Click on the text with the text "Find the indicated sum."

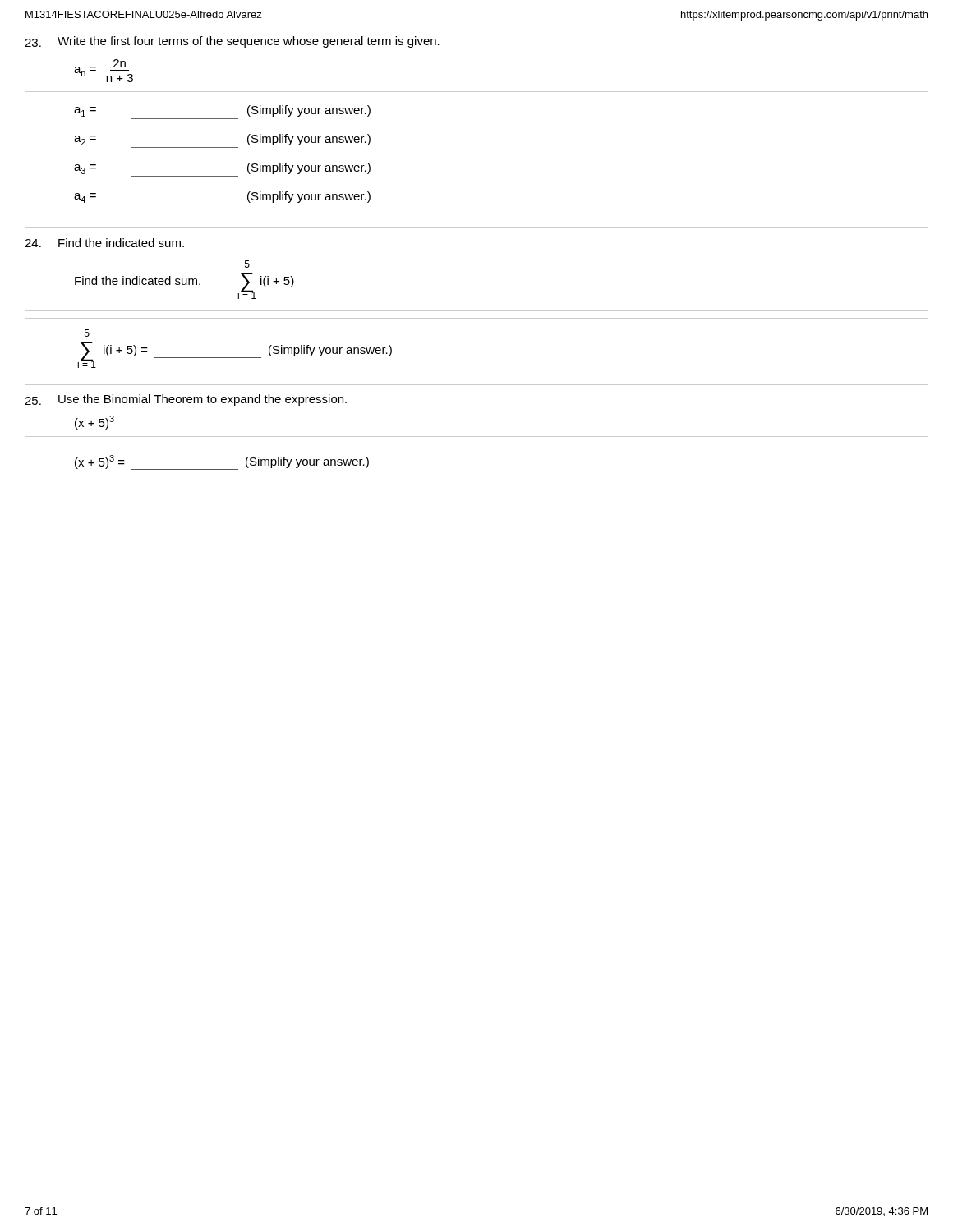(x=104, y=243)
